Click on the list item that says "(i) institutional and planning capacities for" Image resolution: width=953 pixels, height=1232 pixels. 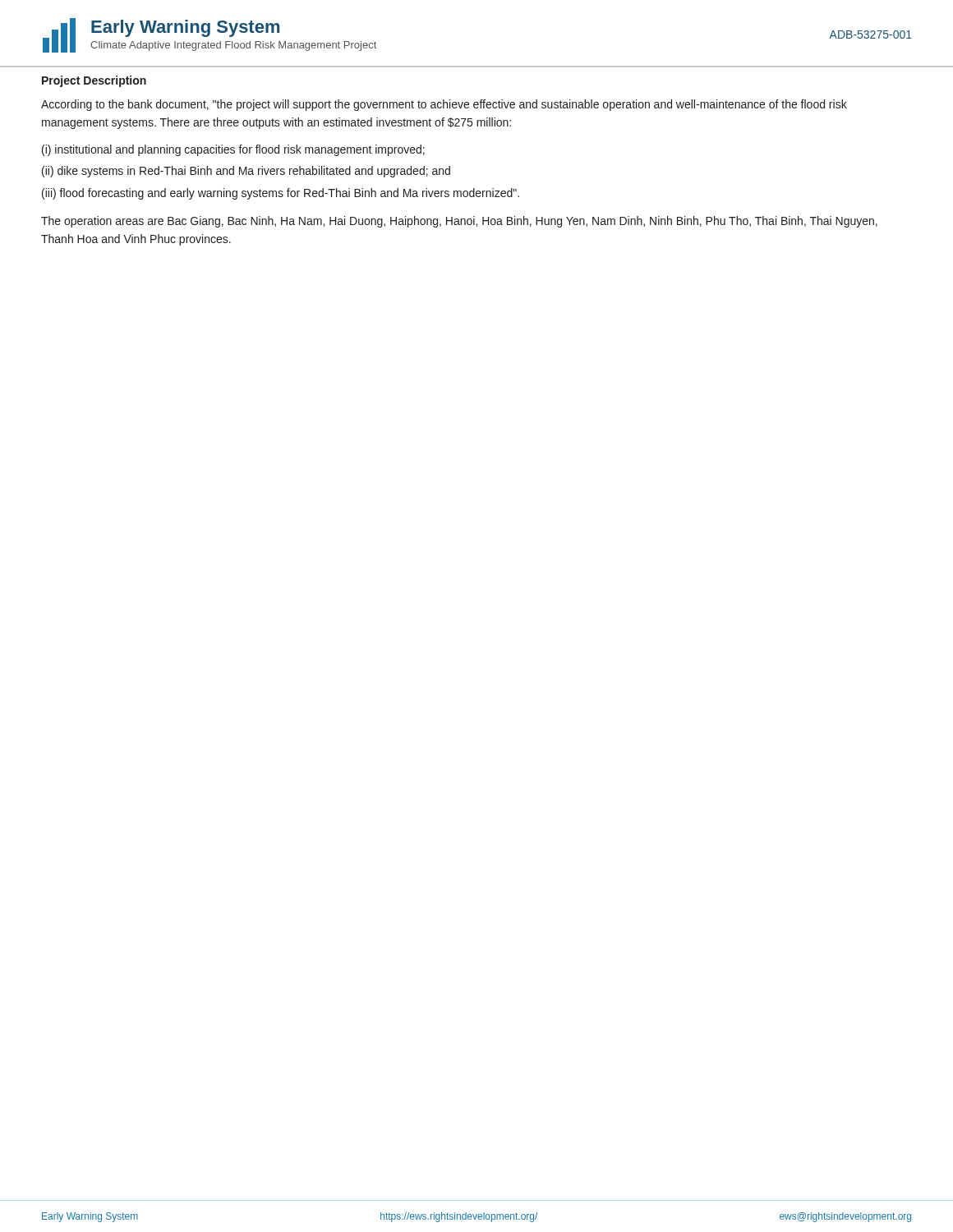pos(233,149)
